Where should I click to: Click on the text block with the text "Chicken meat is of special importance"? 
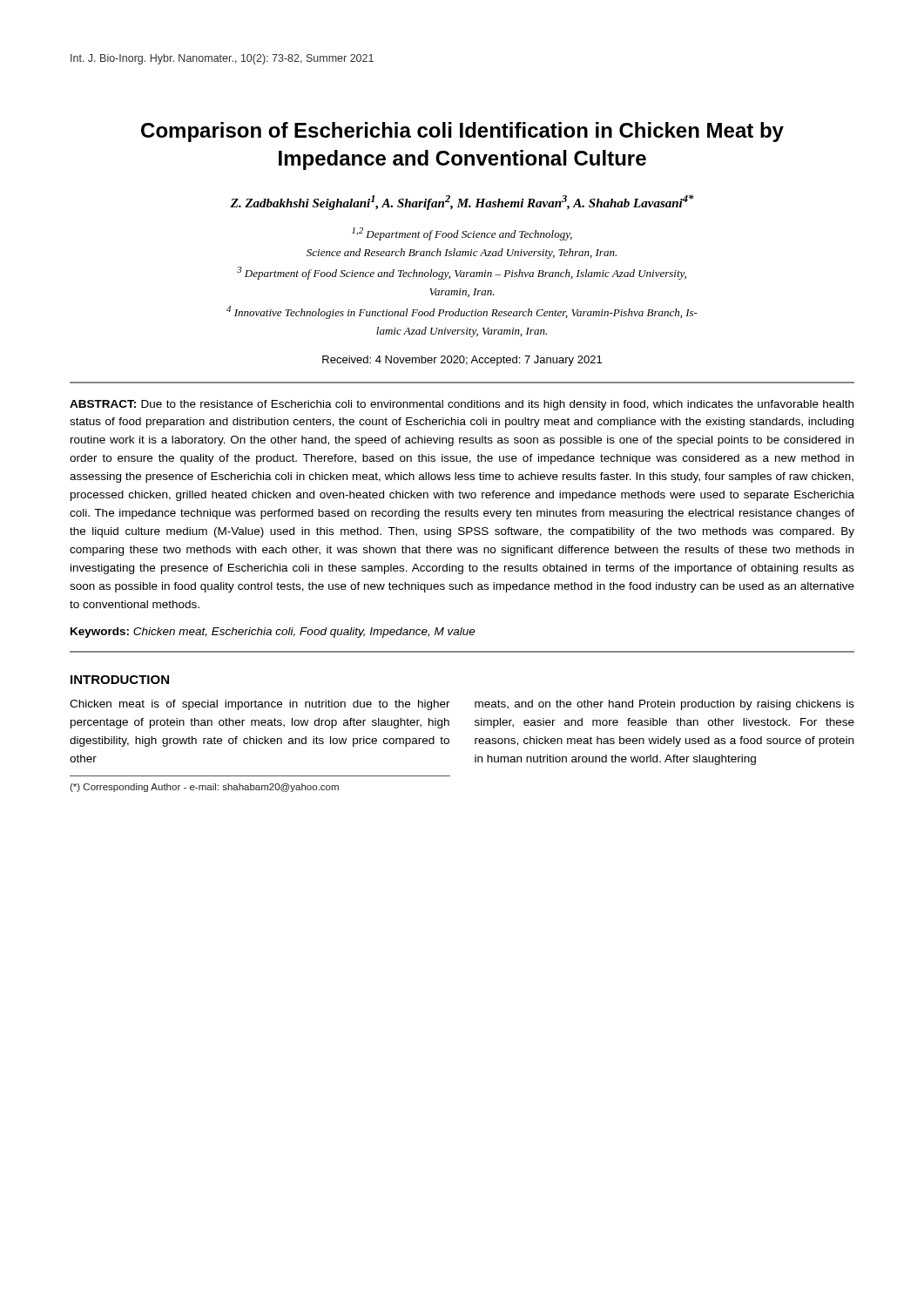[260, 745]
